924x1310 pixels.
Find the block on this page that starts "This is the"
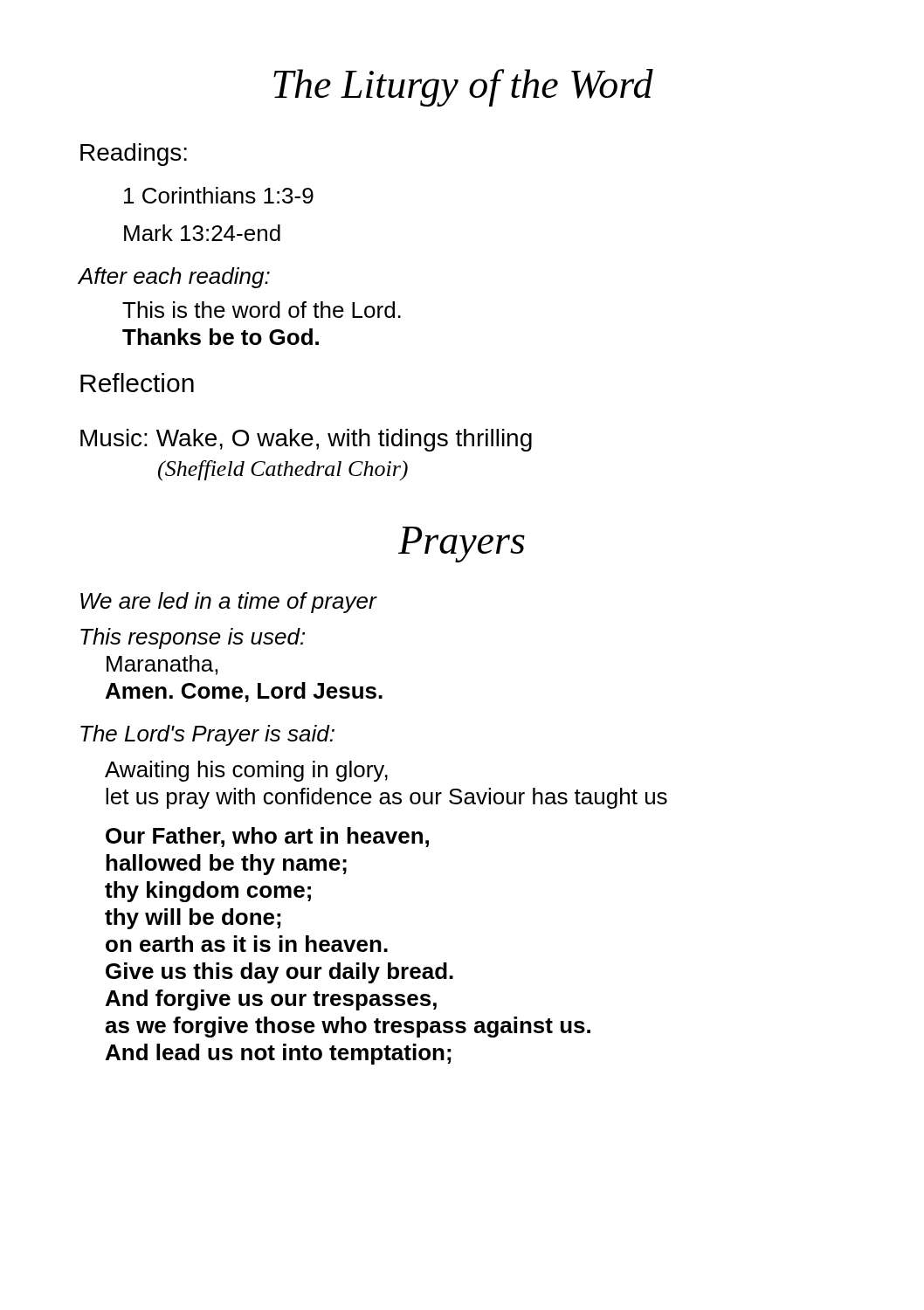[262, 324]
